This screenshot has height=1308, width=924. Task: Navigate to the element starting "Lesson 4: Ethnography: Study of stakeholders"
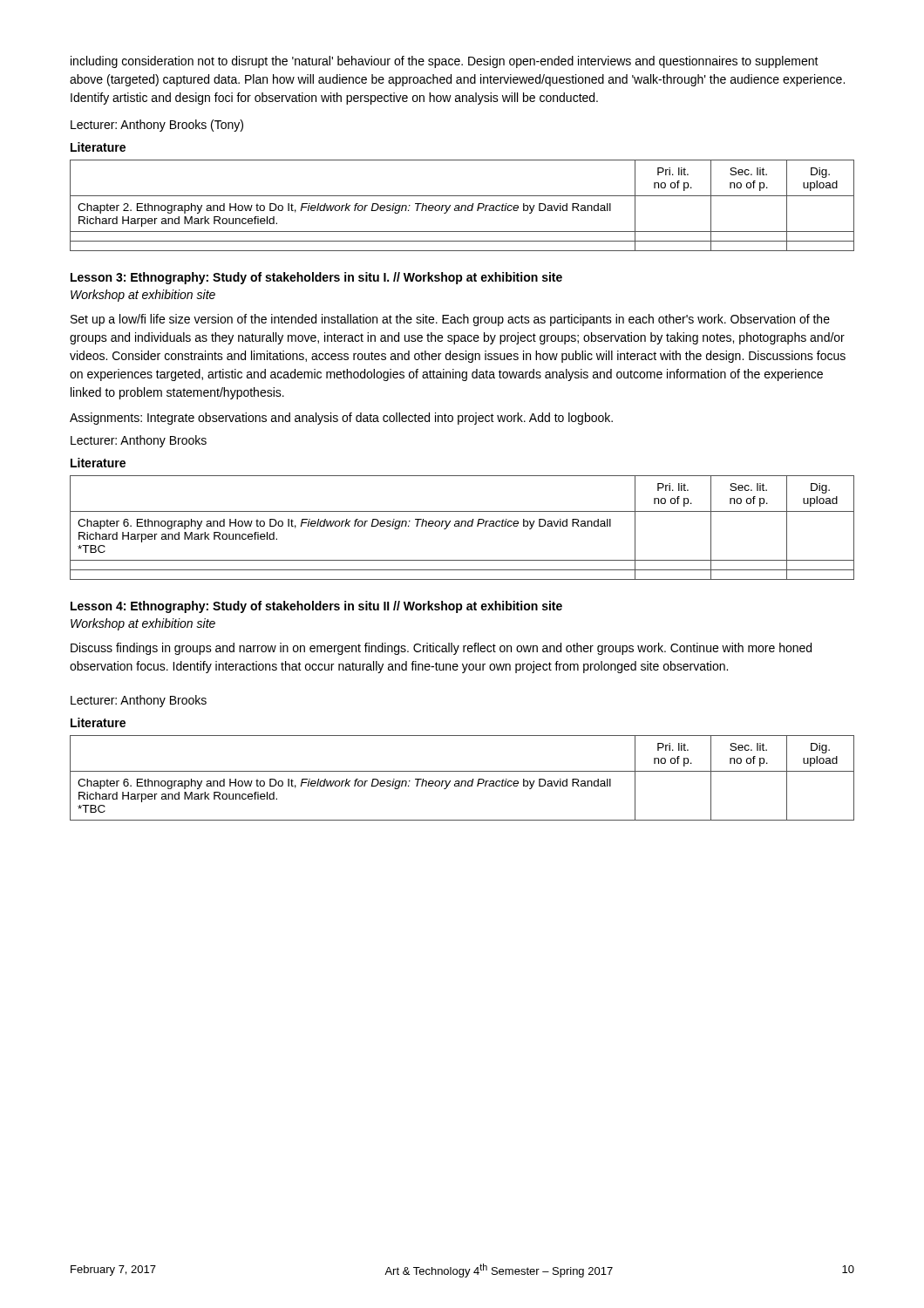(316, 606)
